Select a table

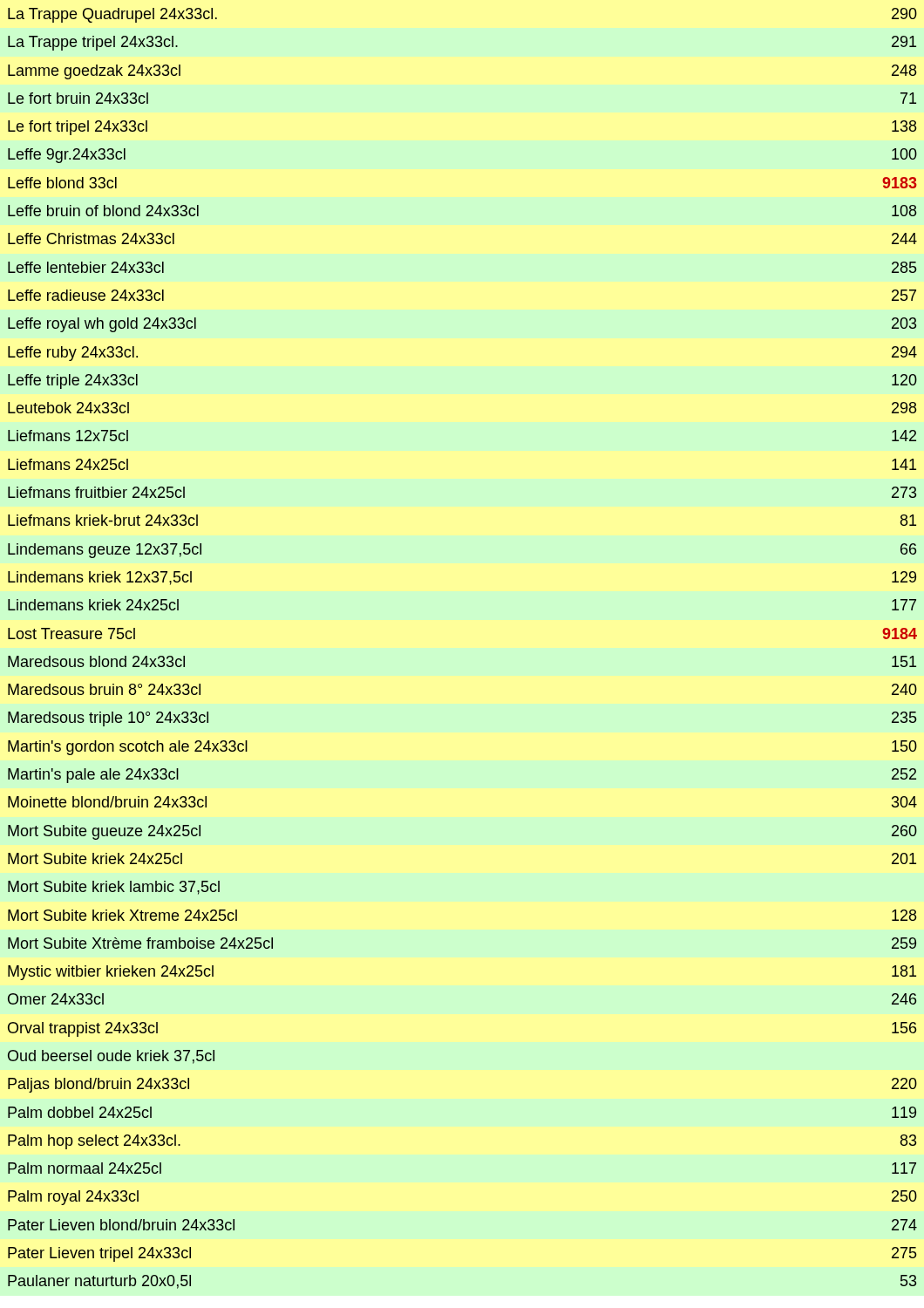coord(462,648)
